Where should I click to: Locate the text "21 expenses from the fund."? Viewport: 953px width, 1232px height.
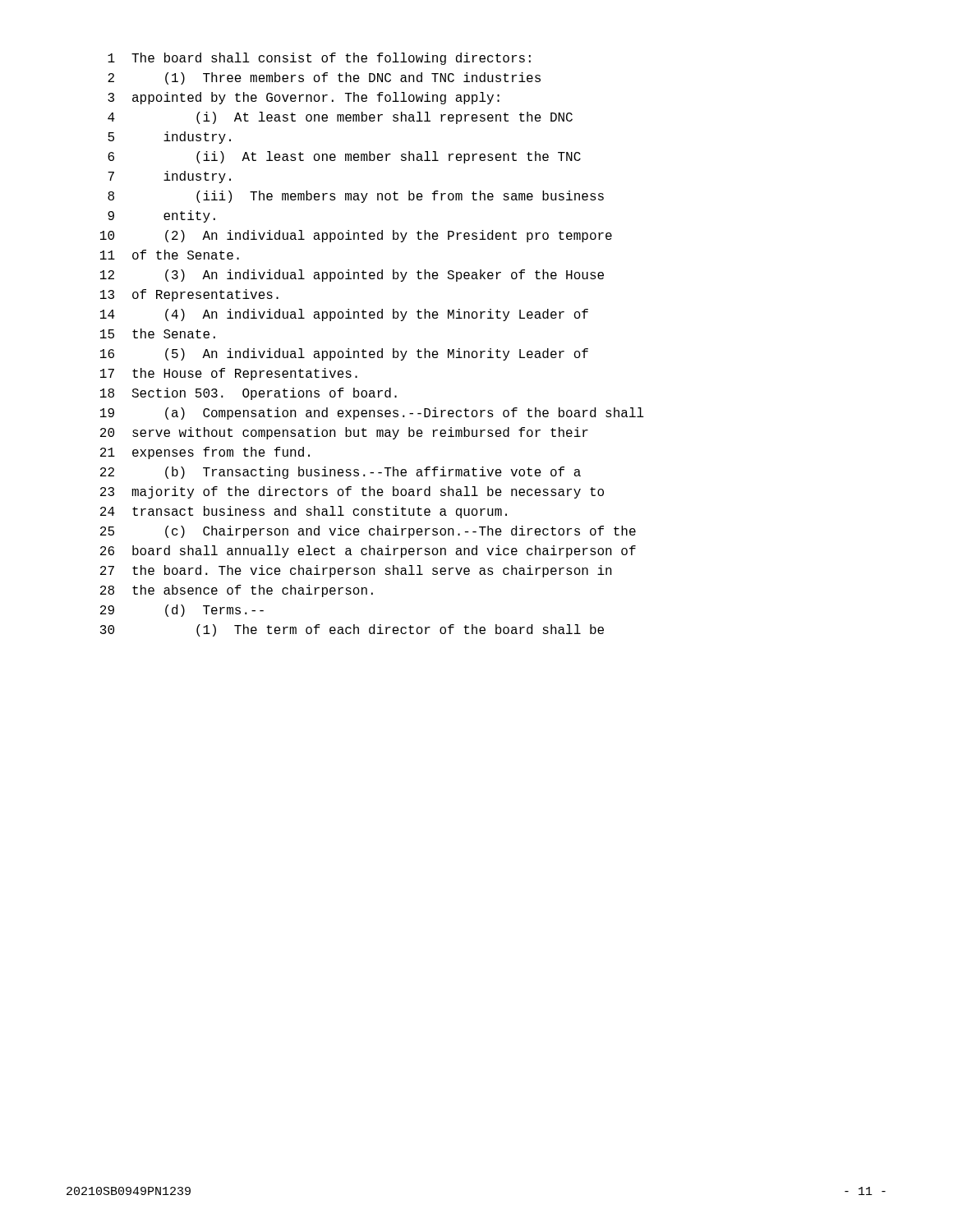point(205,453)
